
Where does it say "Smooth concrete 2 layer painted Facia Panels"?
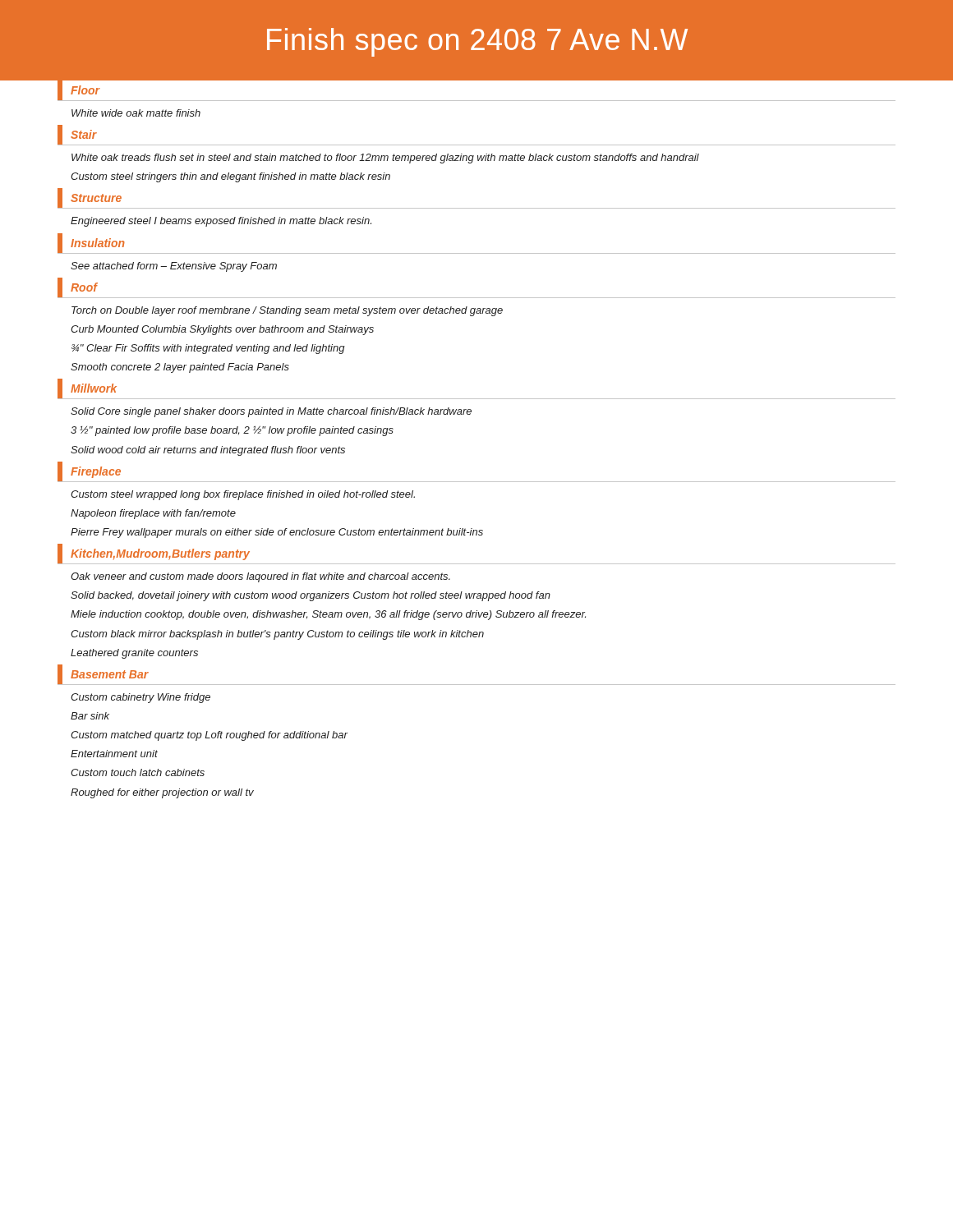tap(180, 367)
